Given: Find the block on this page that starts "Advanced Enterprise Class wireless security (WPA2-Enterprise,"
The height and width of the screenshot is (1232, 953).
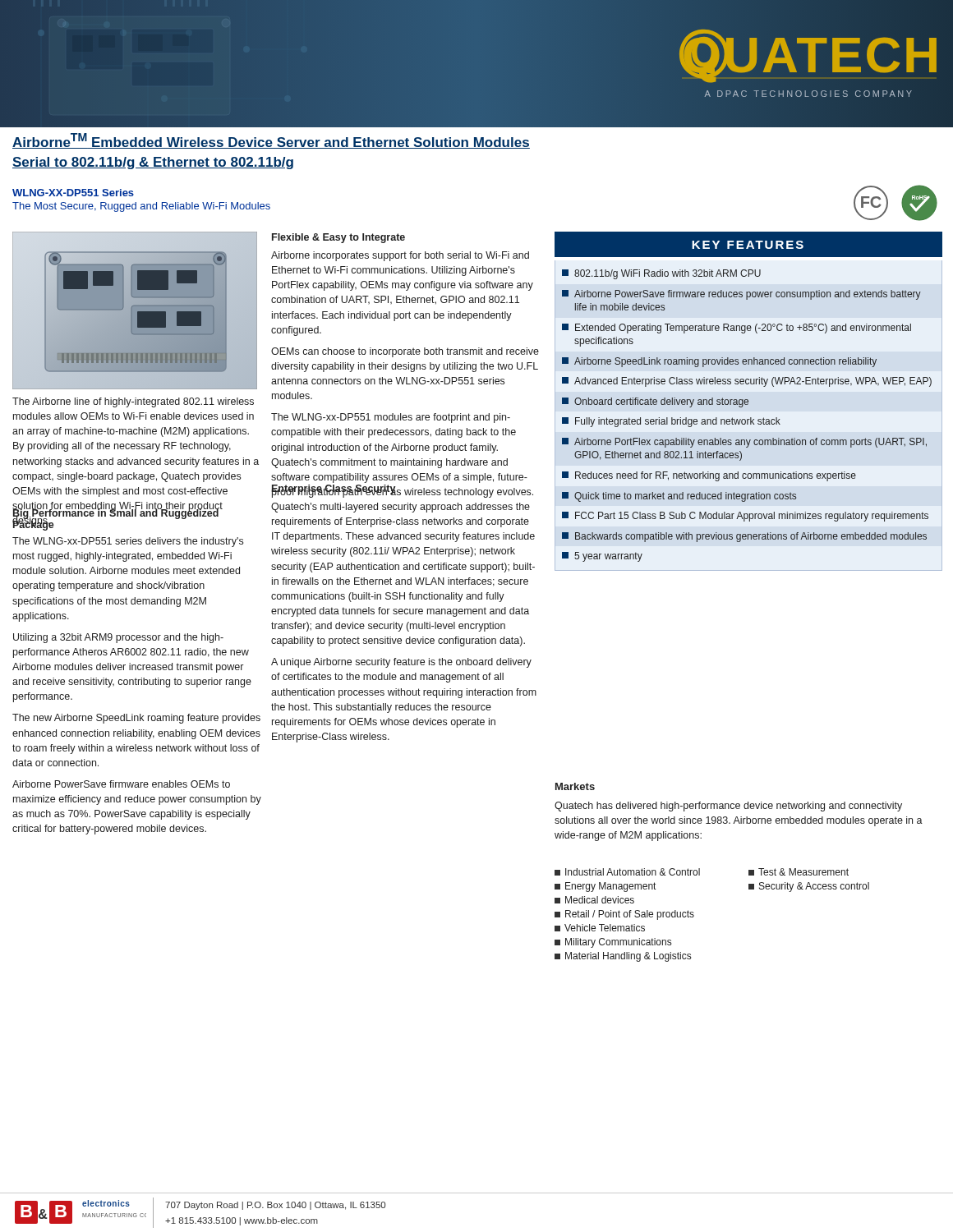Looking at the screenshot, I should tap(747, 382).
